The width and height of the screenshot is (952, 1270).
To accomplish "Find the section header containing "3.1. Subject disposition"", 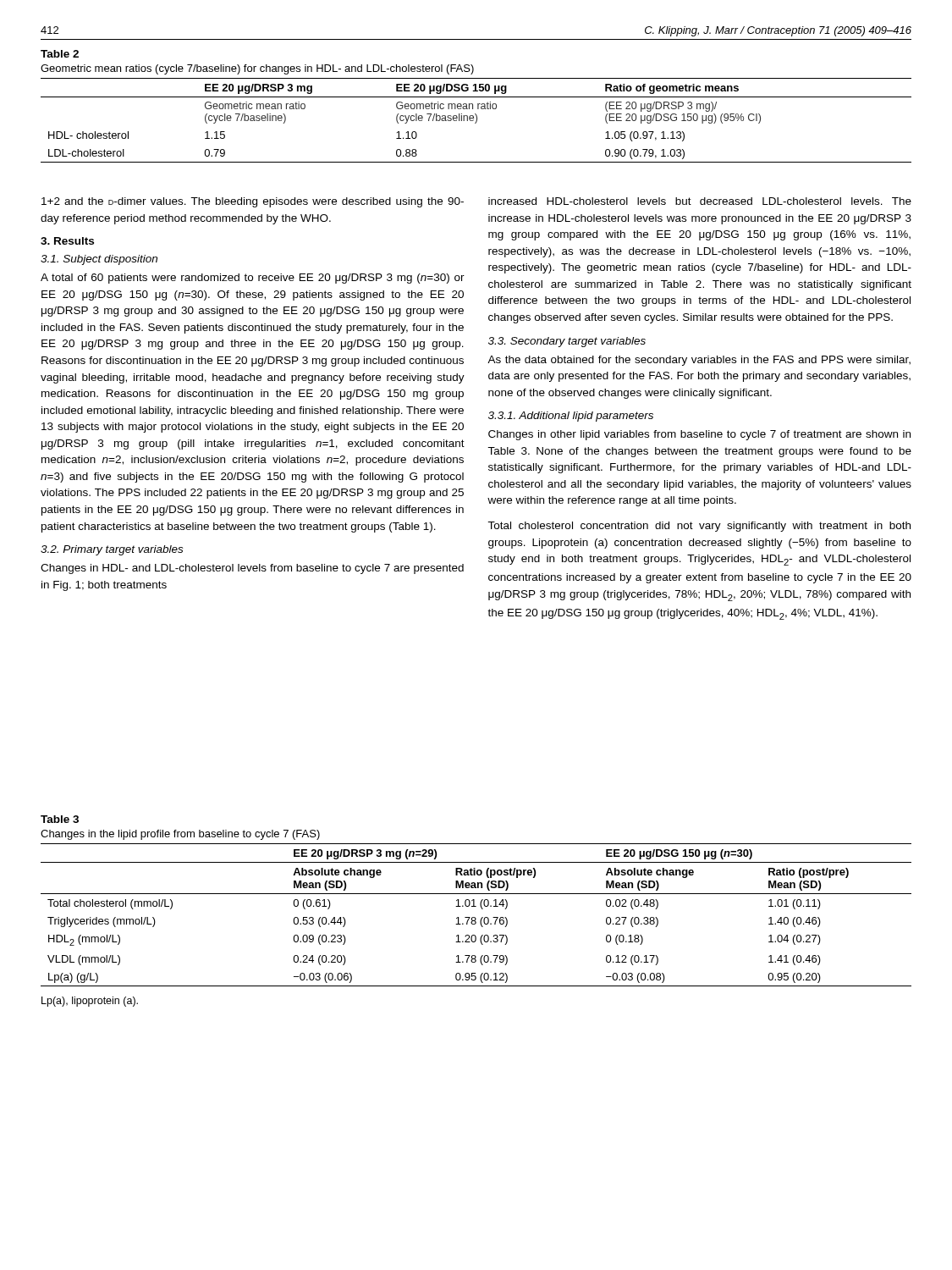I will tap(99, 259).
